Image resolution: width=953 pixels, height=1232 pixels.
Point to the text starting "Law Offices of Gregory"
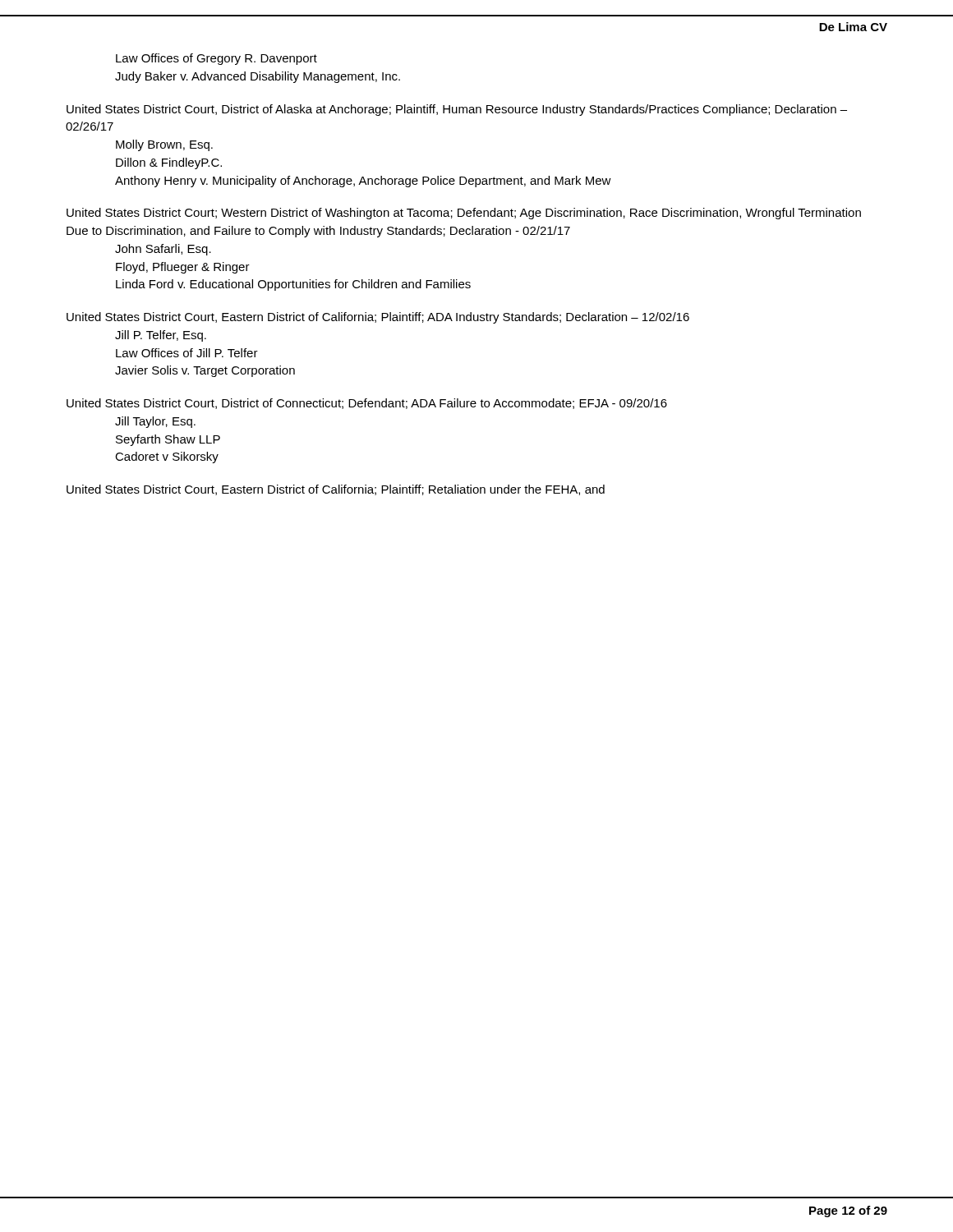point(216,59)
